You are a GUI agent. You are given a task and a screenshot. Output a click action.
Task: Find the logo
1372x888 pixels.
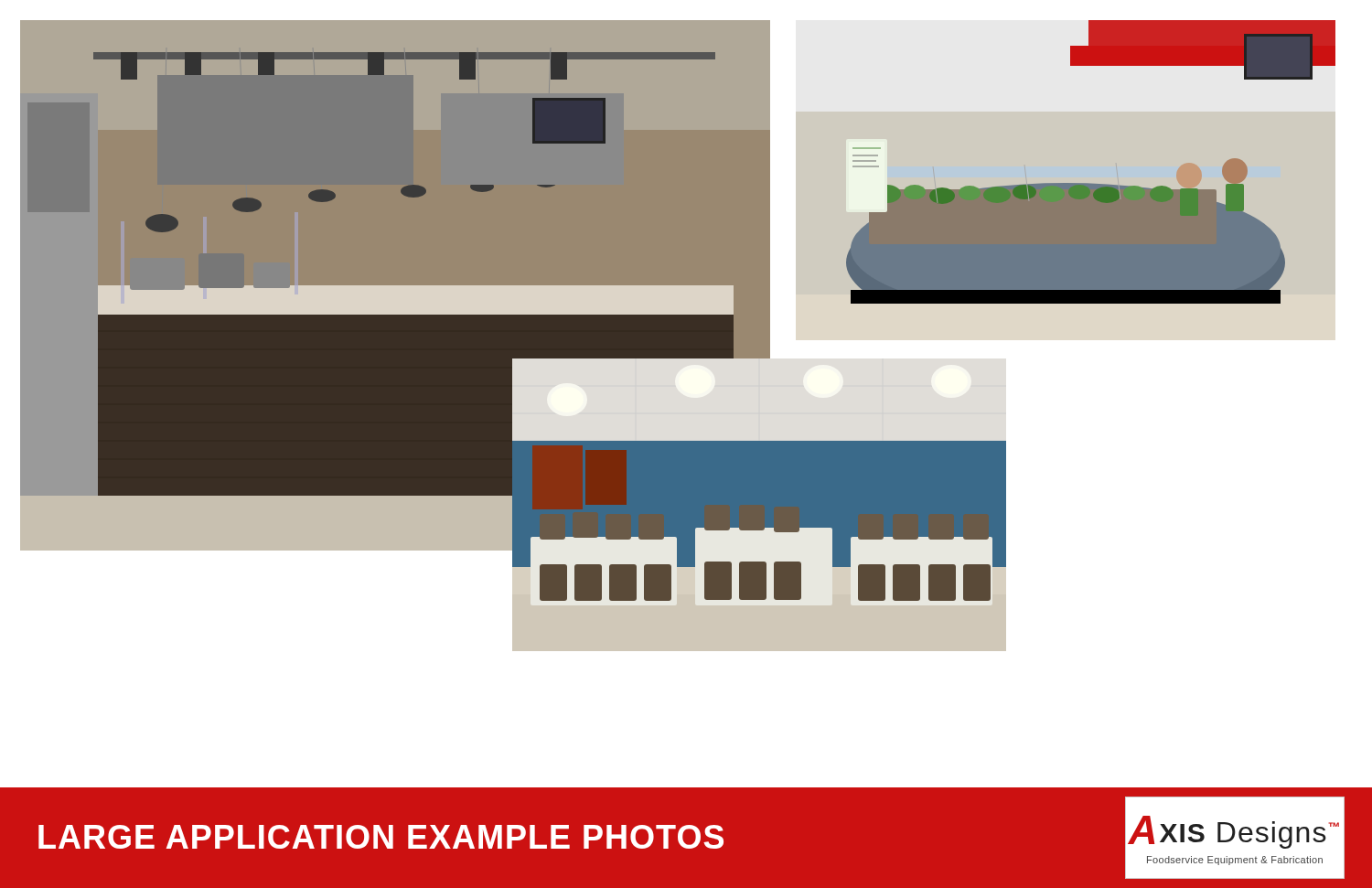tap(1235, 838)
